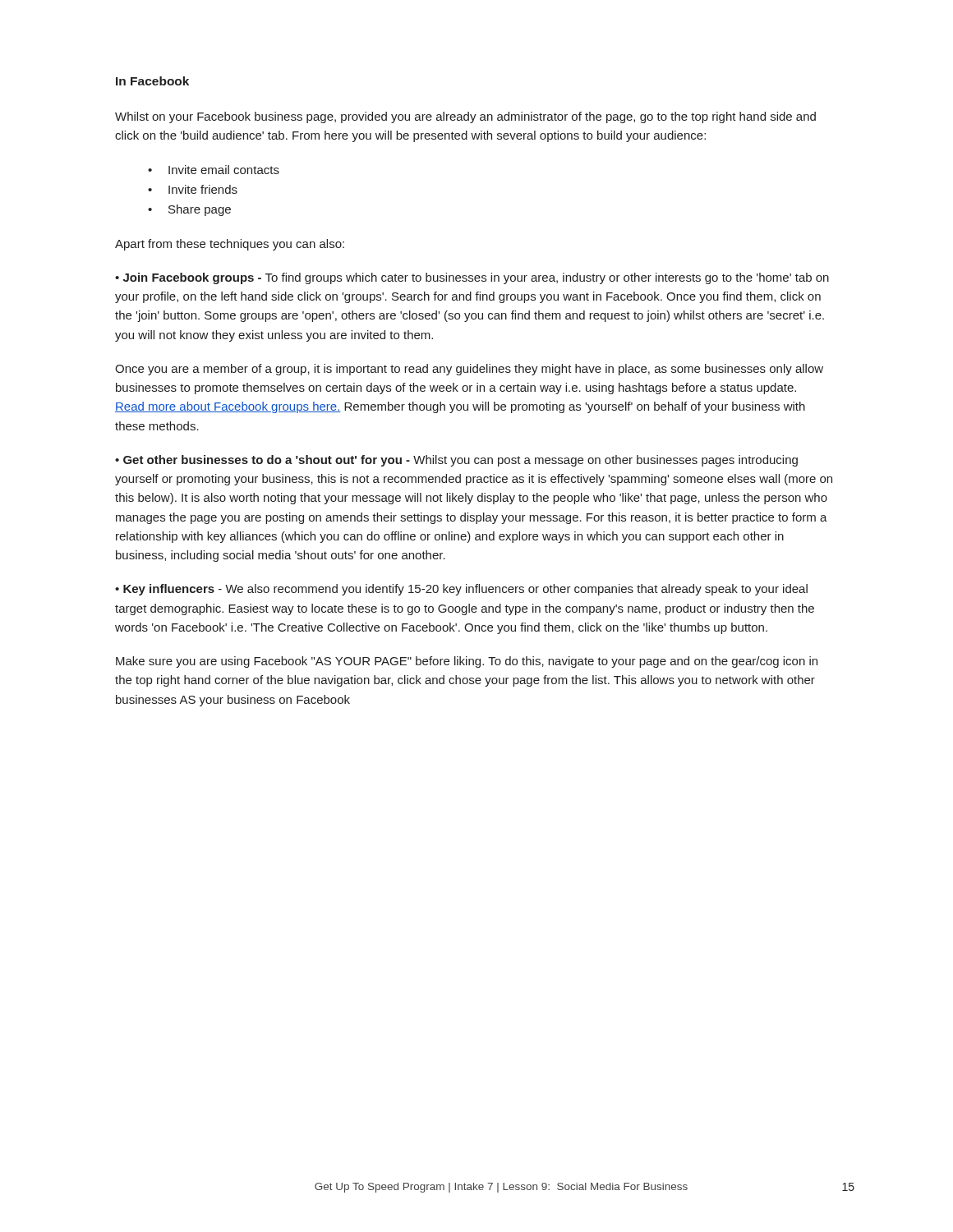Find the section header
Image resolution: width=953 pixels, height=1232 pixels.
pos(152,81)
